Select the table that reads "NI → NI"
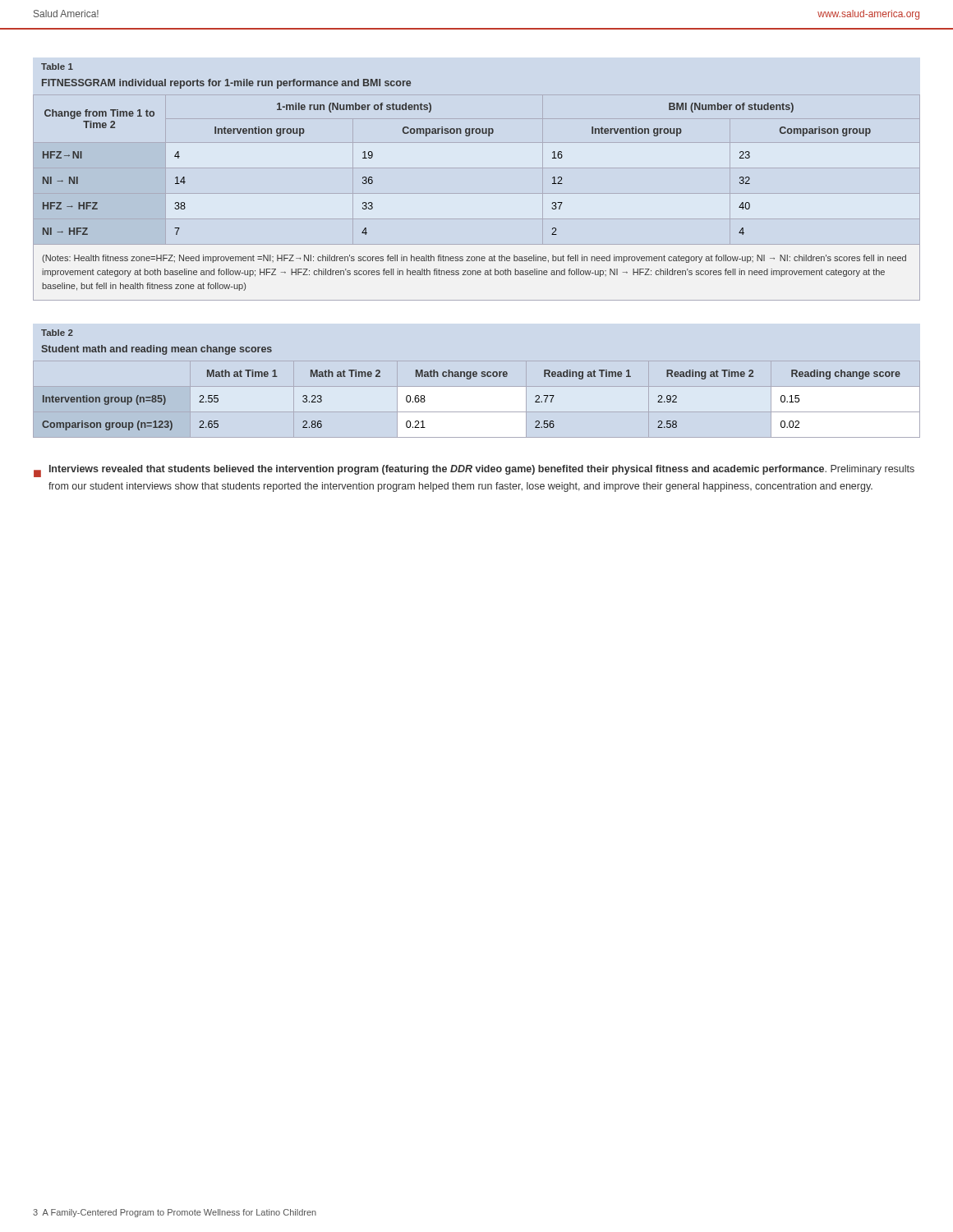Viewport: 953px width, 1232px height. click(x=476, y=179)
